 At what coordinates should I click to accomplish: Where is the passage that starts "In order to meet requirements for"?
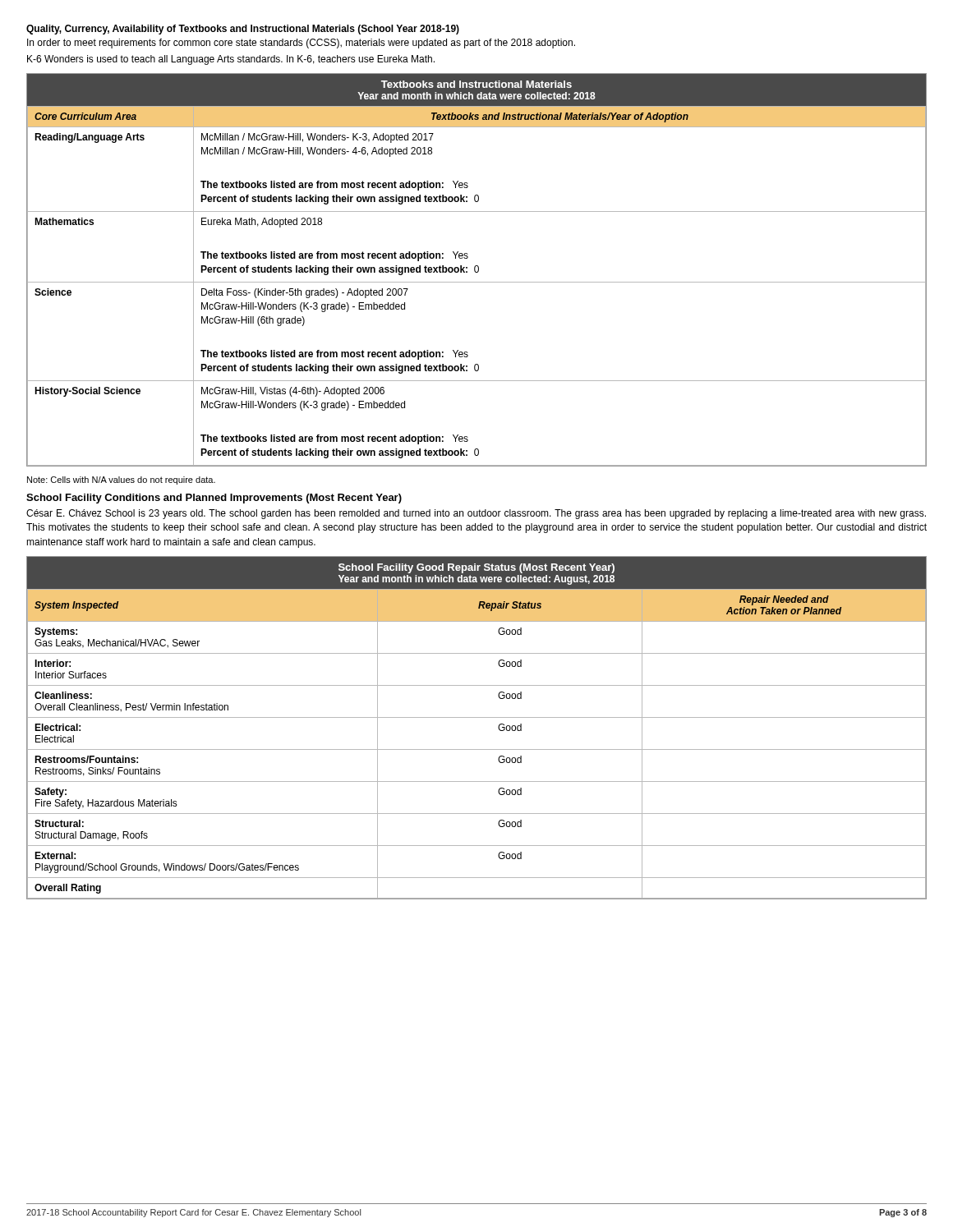coord(301,43)
